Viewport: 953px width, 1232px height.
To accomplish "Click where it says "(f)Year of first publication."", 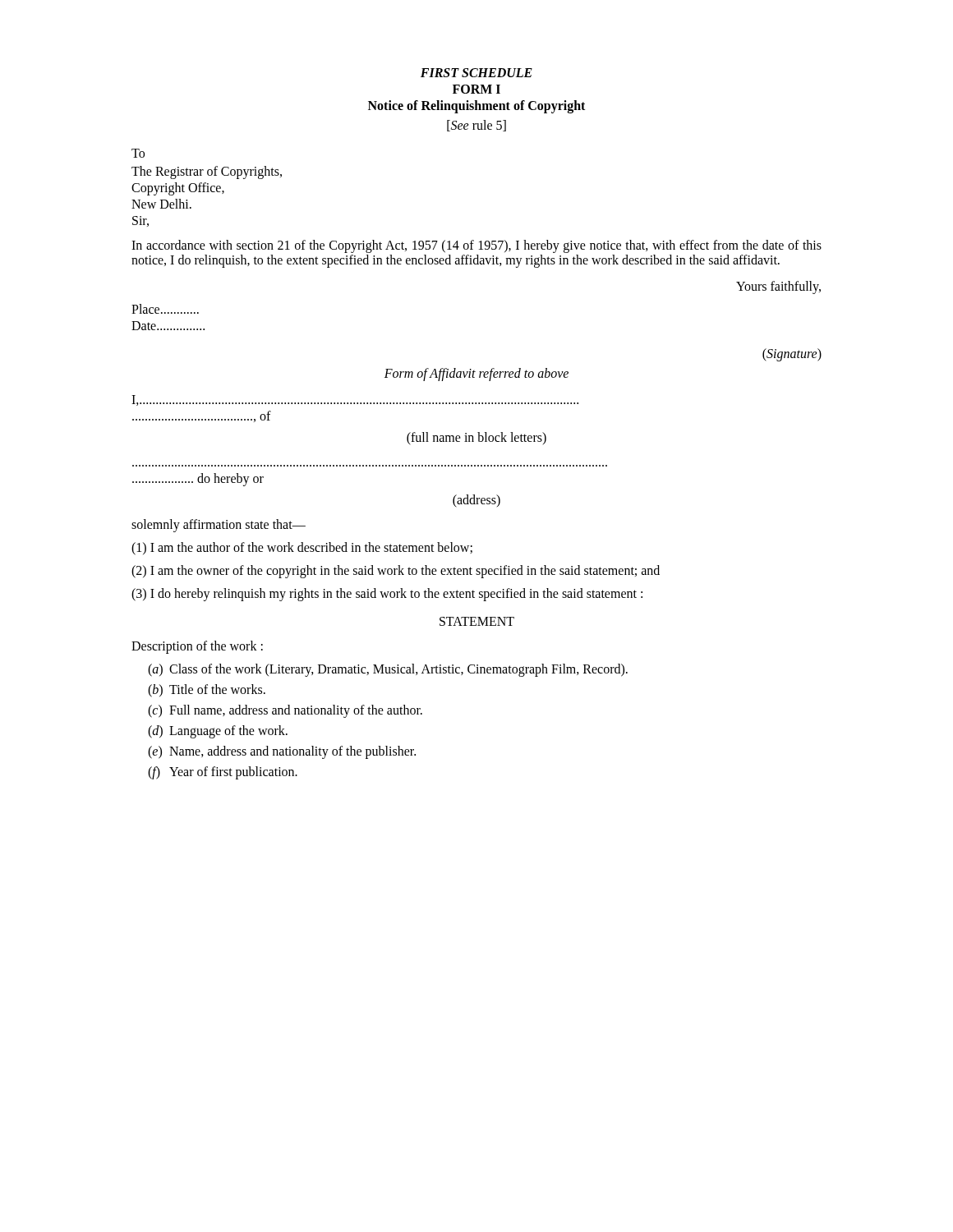I will pos(223,773).
